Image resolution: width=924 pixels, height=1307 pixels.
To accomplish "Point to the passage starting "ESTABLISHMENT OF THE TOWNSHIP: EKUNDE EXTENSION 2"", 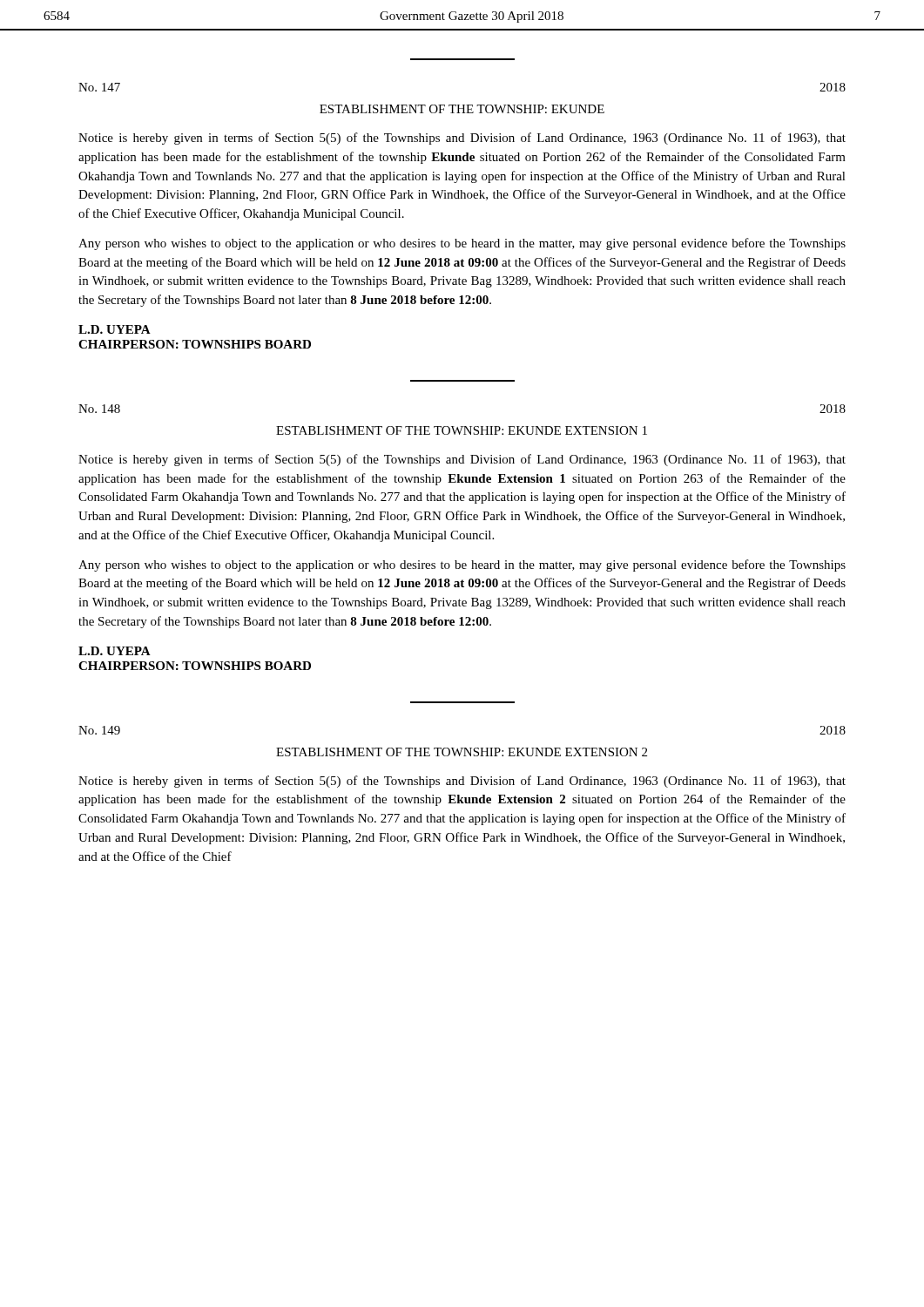I will point(462,752).
